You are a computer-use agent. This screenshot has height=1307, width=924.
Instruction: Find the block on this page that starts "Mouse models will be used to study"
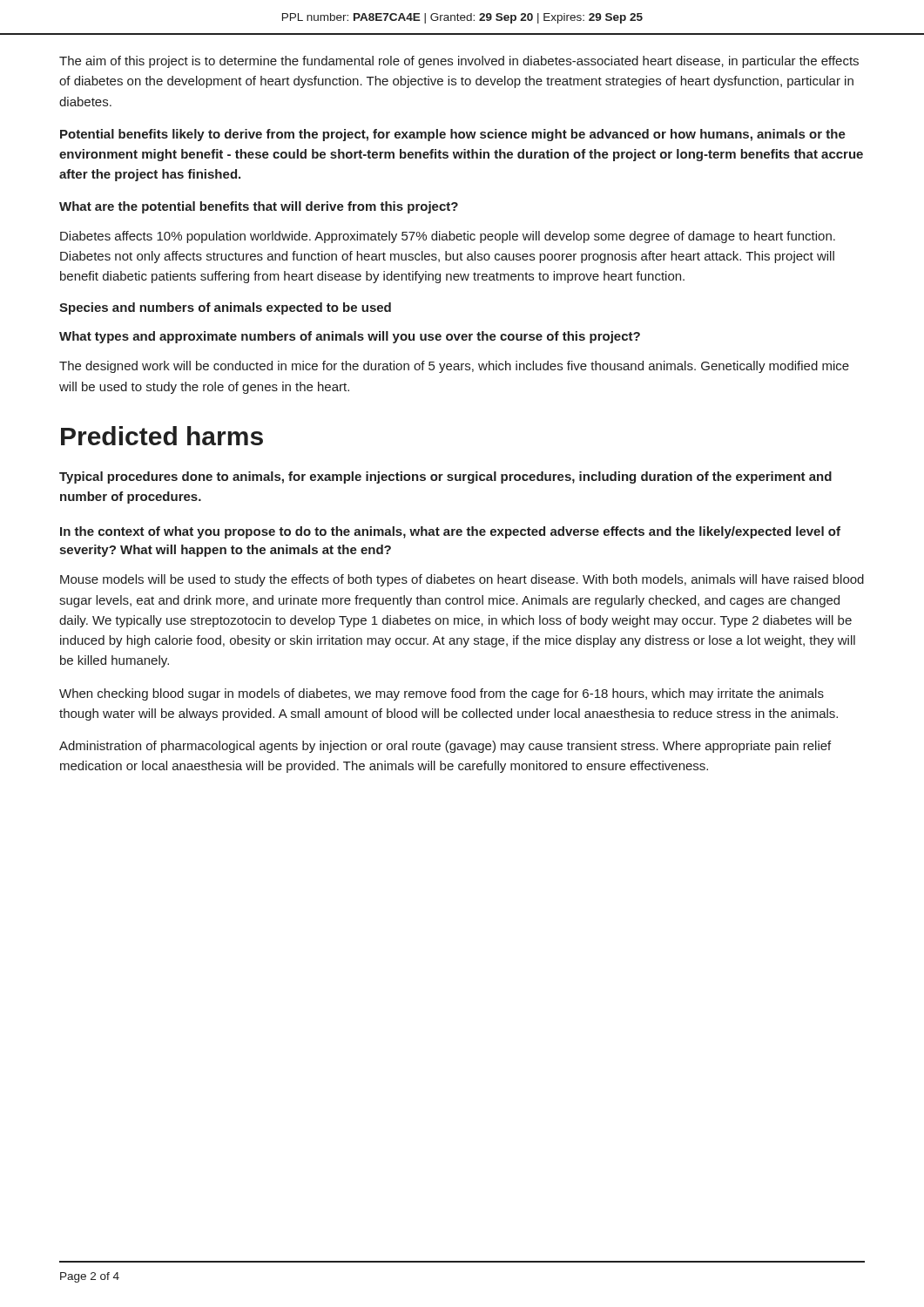click(462, 620)
